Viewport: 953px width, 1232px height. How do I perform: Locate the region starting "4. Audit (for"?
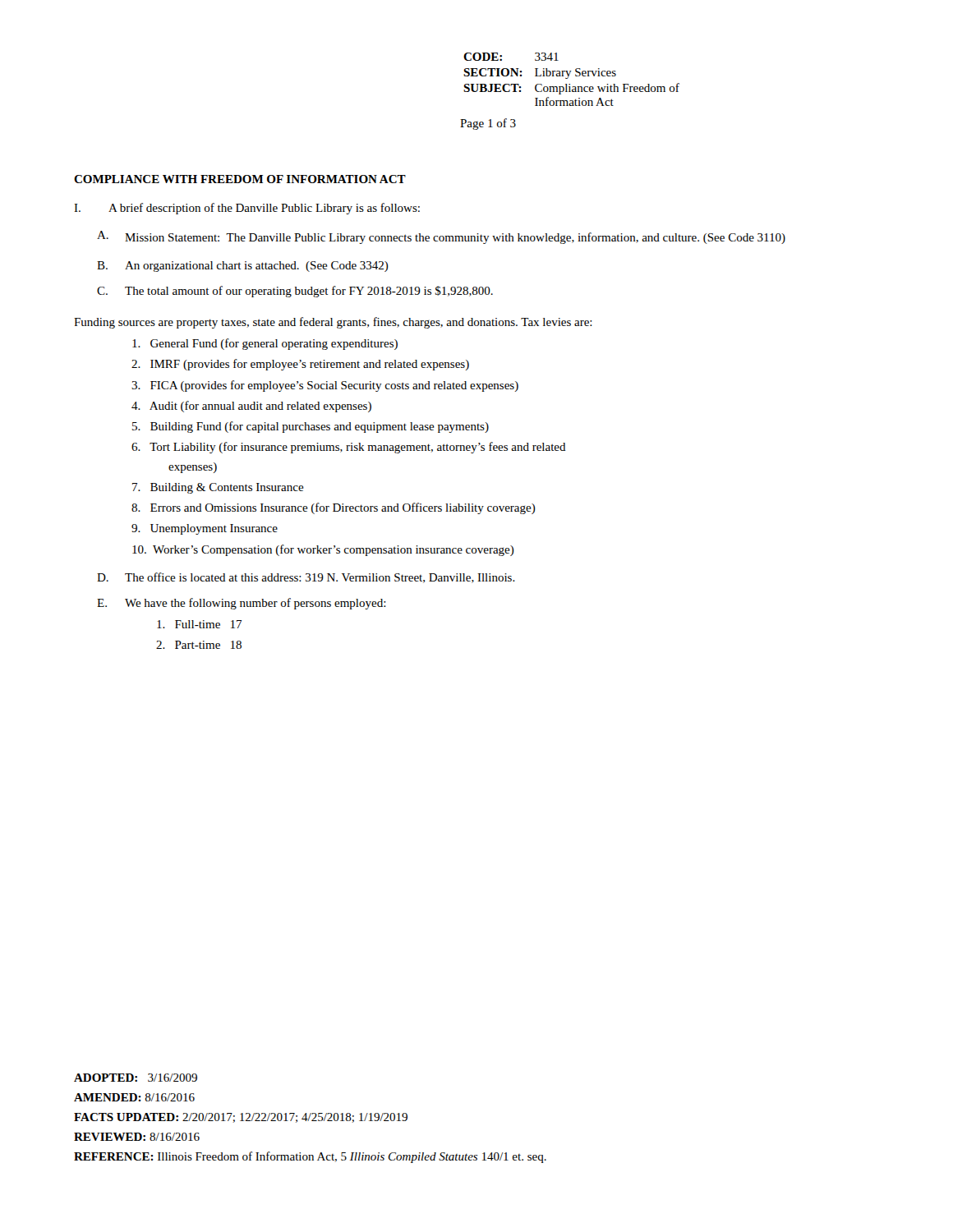(x=252, y=406)
